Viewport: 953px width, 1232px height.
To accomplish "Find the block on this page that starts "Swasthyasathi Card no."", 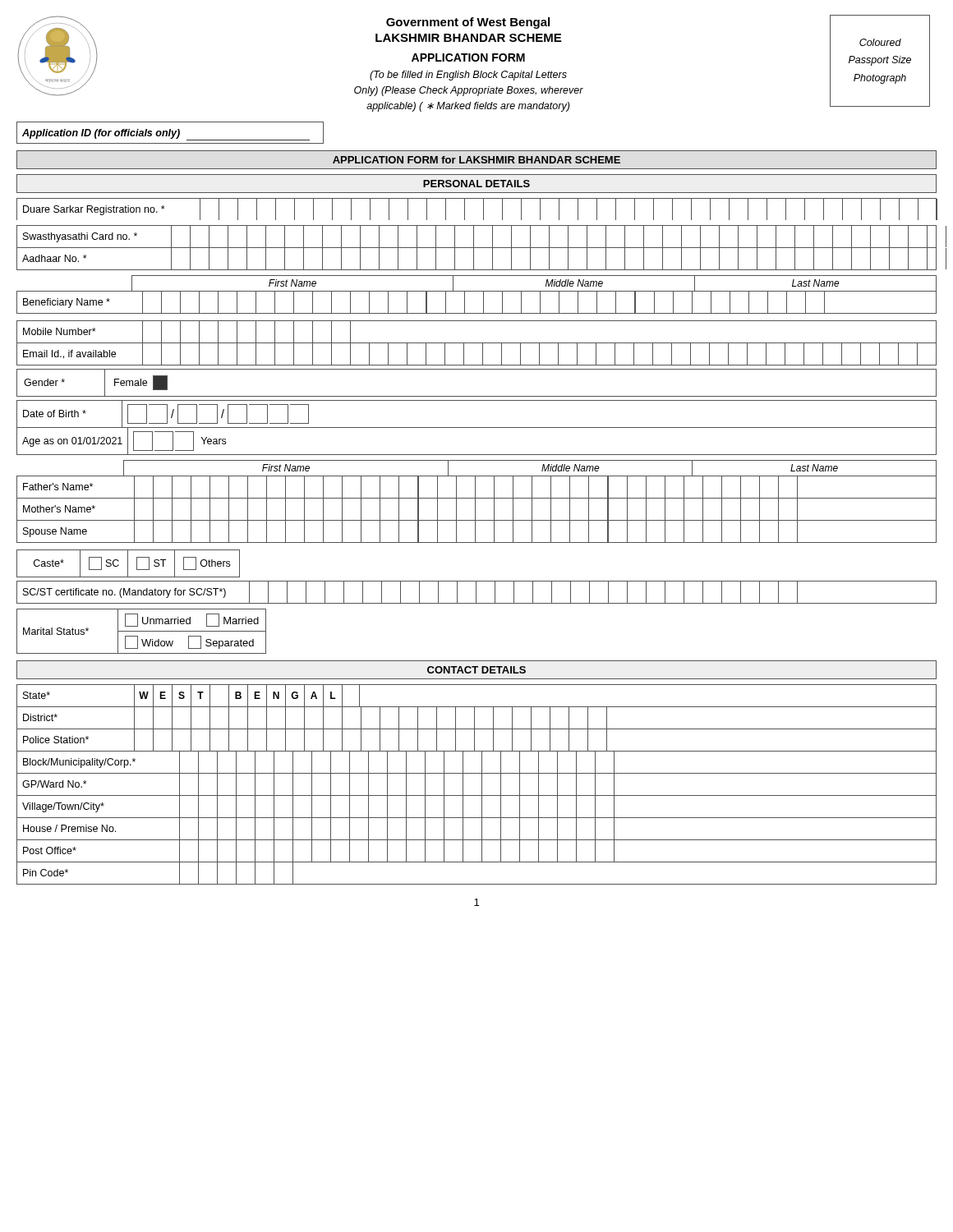I will (x=477, y=237).
